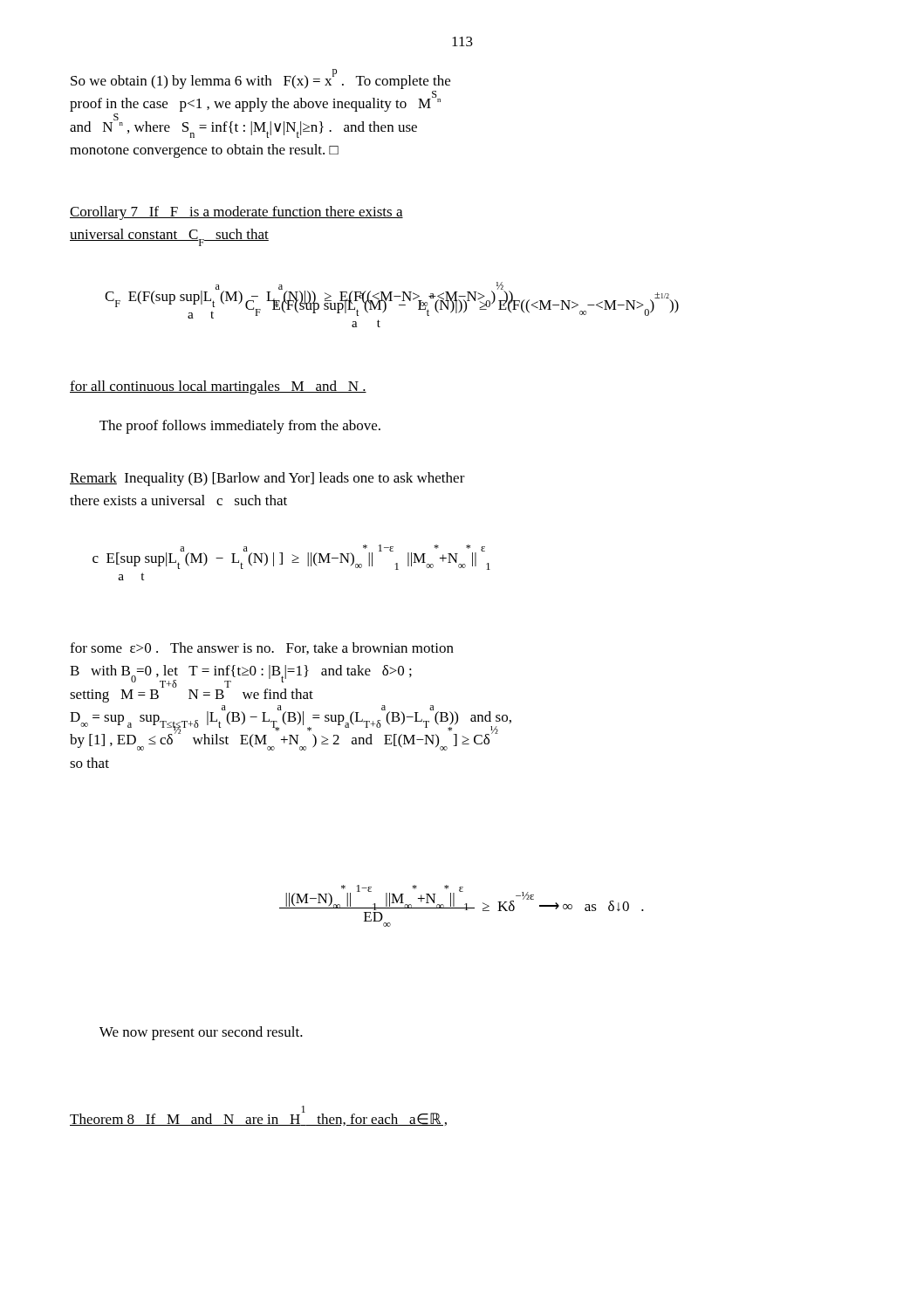The image size is (924, 1309).
Task: Point to the block starting "CF E(F(sup sup|Lta(M)"
Action: point(462,314)
